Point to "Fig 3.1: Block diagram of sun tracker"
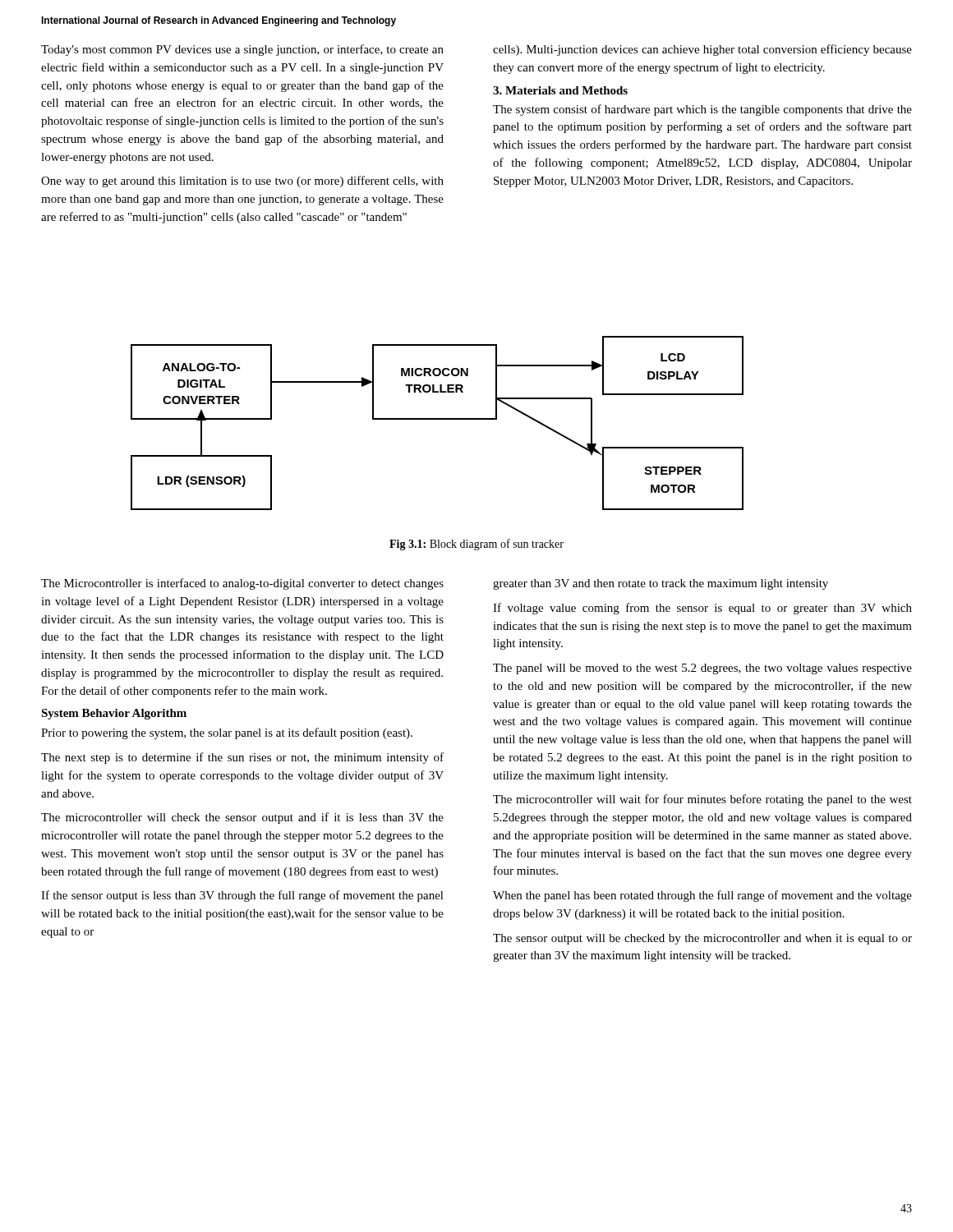Screen dimensions: 1232x953 coord(476,544)
